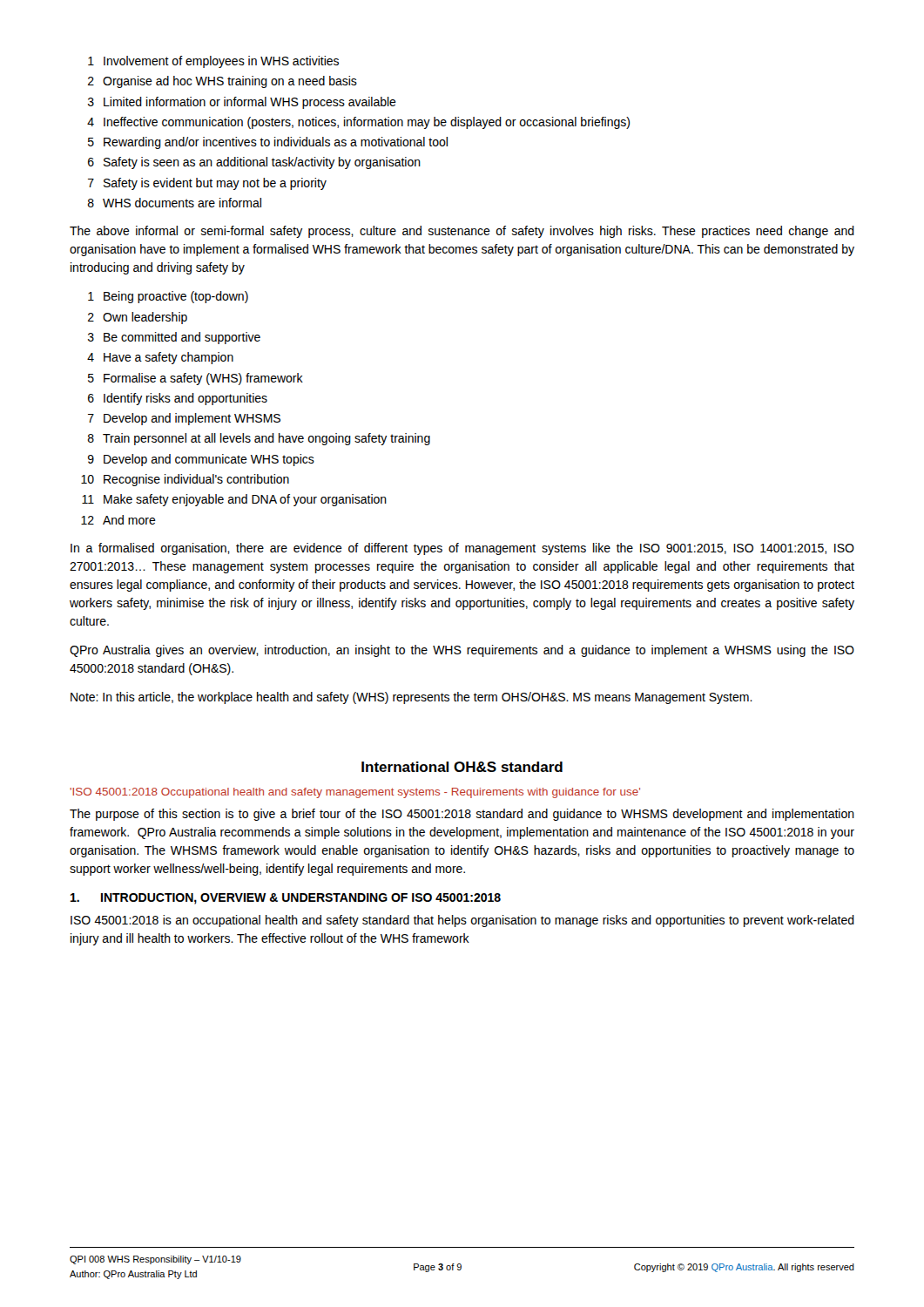Navigate to the text starting "Note: In this"

pyautogui.click(x=411, y=697)
